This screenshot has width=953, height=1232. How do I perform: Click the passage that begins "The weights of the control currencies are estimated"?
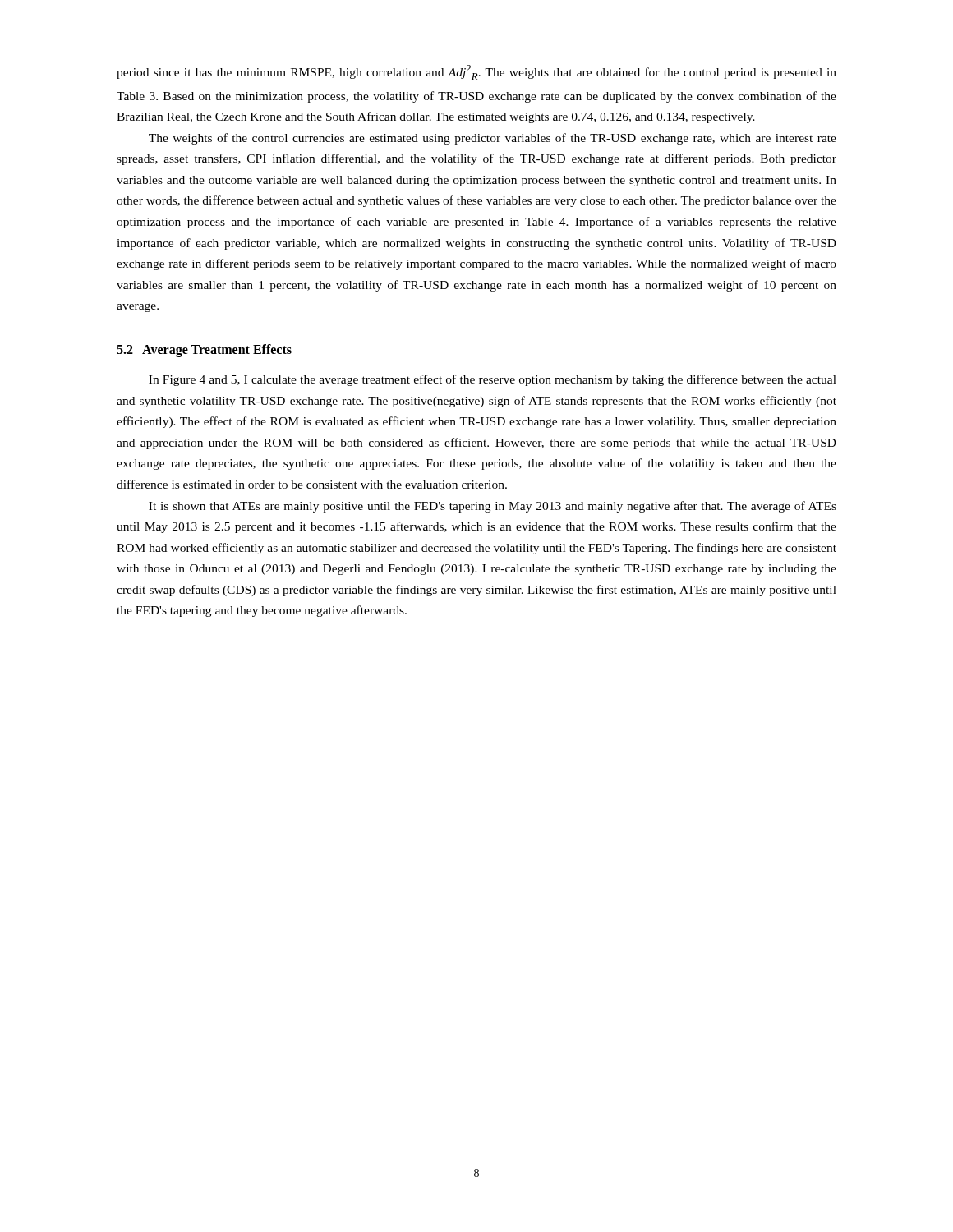(x=476, y=222)
